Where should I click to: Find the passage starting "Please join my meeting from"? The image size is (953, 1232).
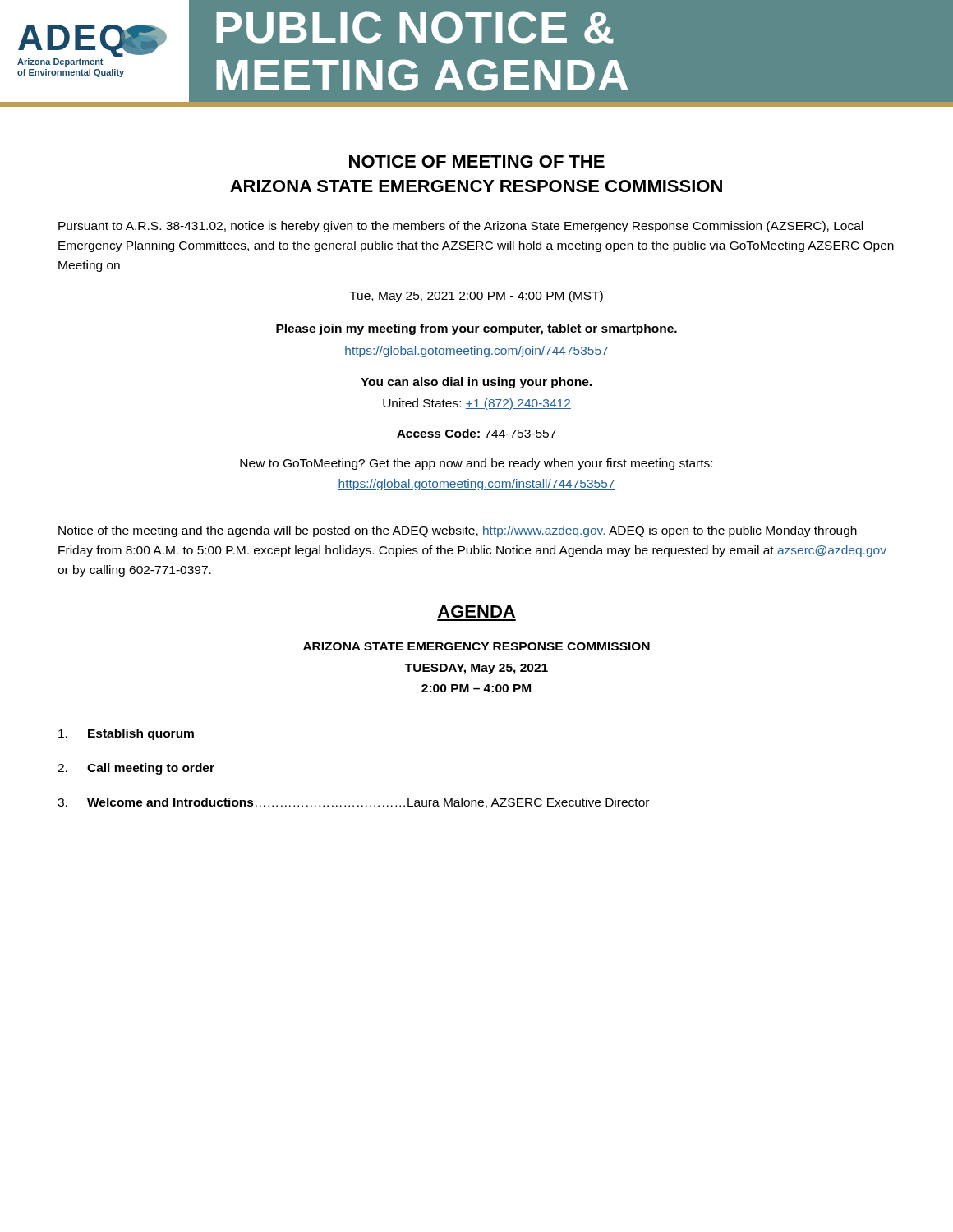(x=476, y=339)
